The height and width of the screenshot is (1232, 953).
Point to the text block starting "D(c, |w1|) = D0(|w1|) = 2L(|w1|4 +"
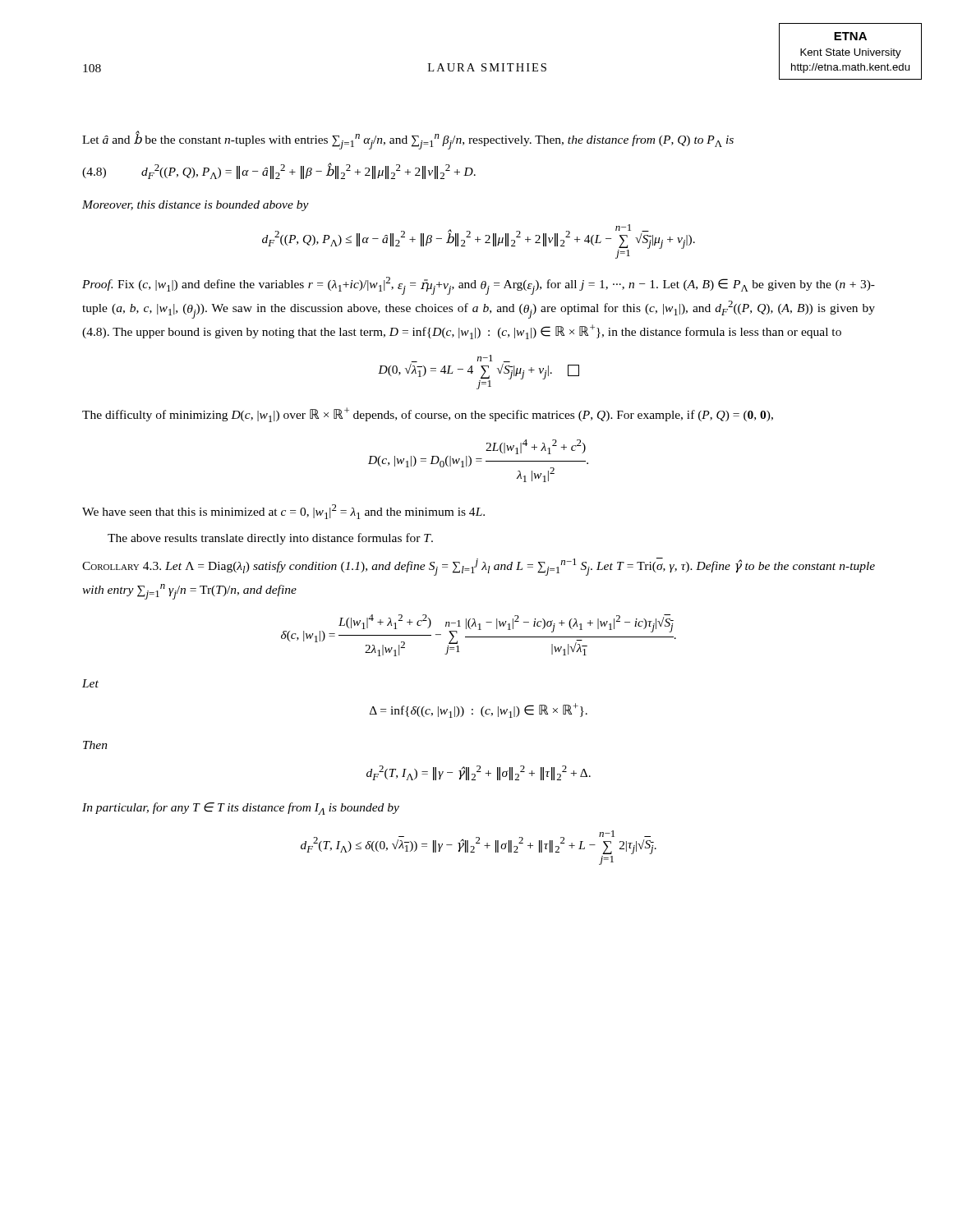(x=479, y=462)
